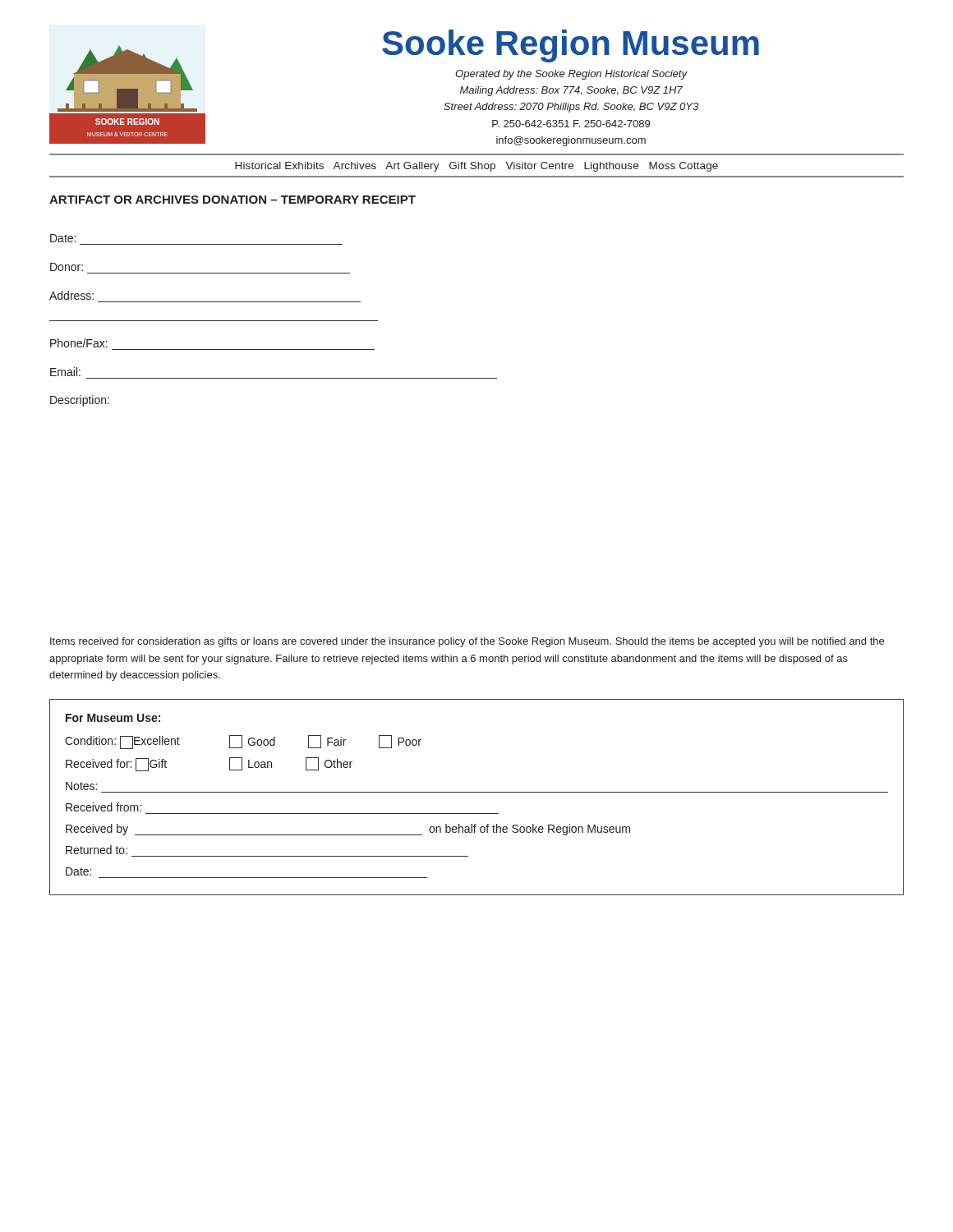953x1232 pixels.
Task: Select a table
Action: [476, 797]
